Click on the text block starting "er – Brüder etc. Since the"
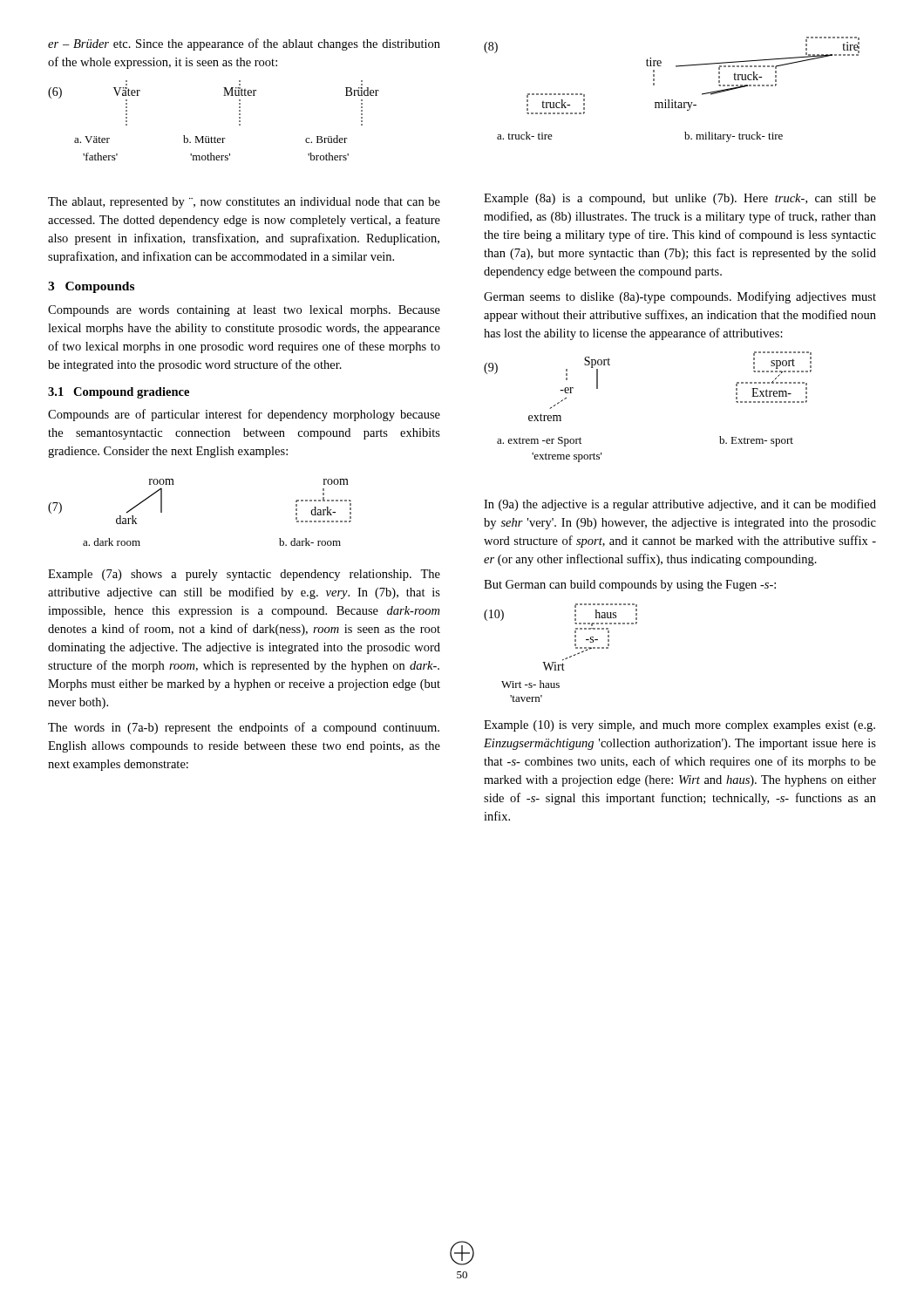This screenshot has height=1308, width=924. [244, 53]
